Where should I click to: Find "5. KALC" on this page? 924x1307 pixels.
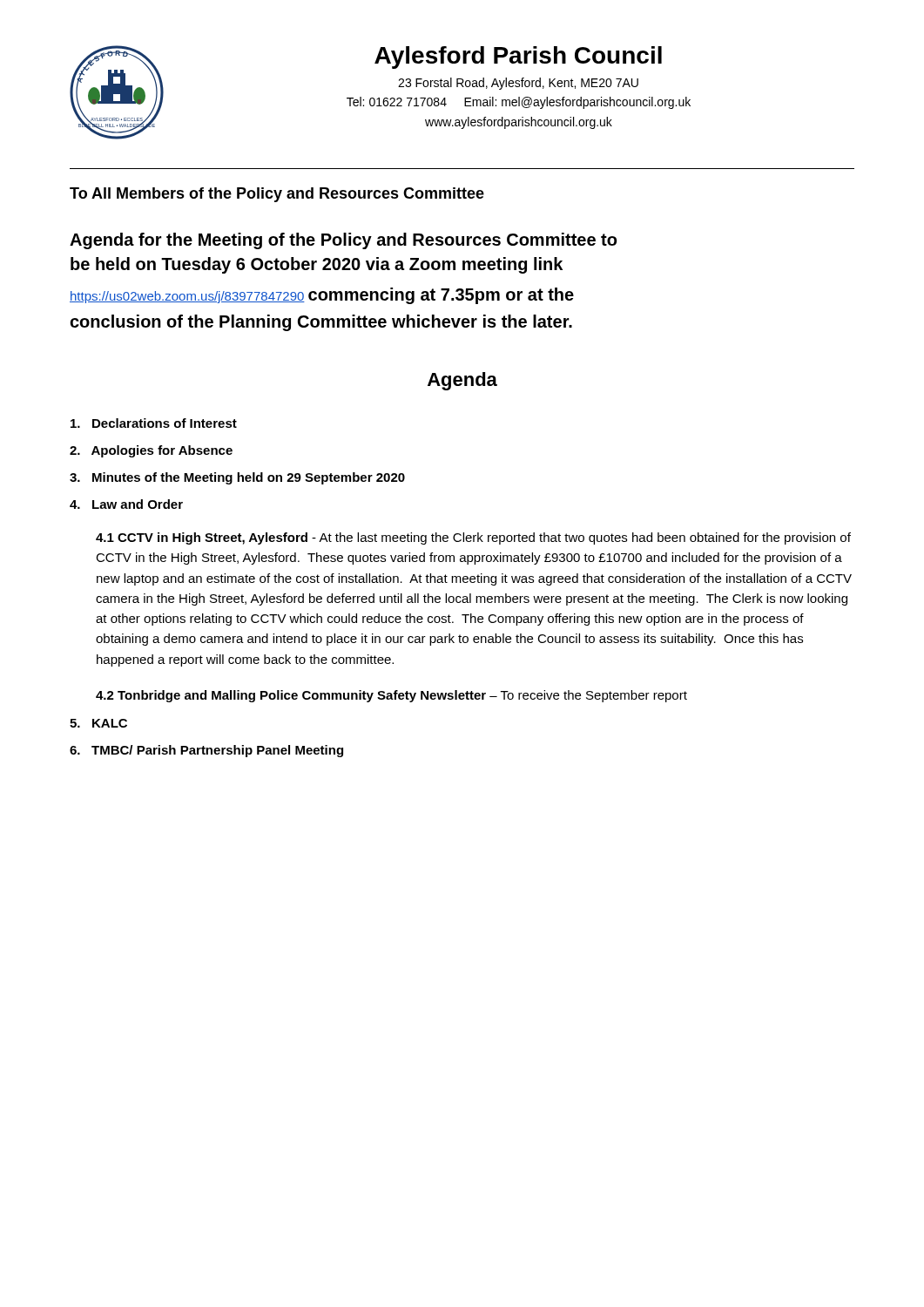99,723
